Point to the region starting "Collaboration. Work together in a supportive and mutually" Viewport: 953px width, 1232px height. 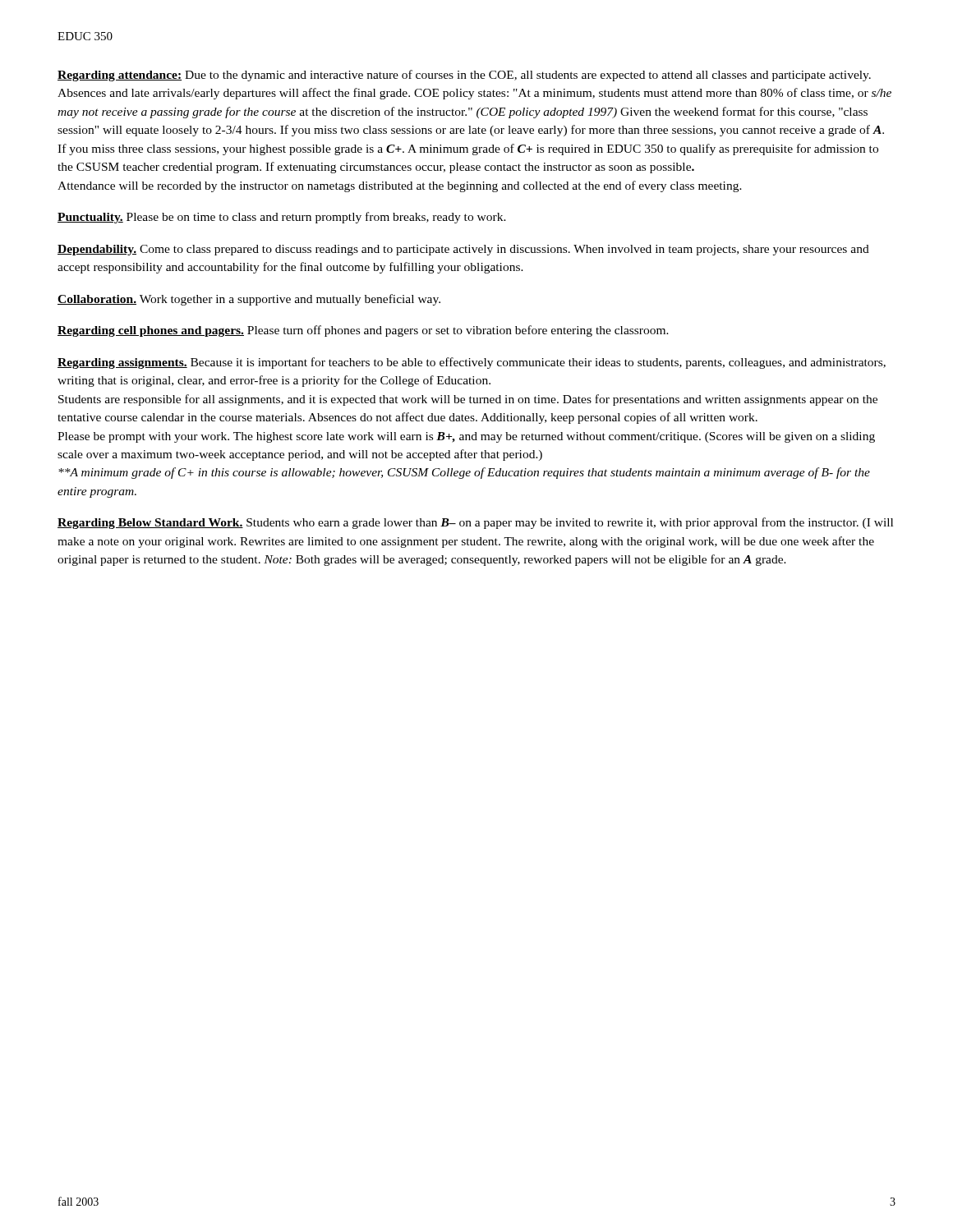[x=249, y=298]
